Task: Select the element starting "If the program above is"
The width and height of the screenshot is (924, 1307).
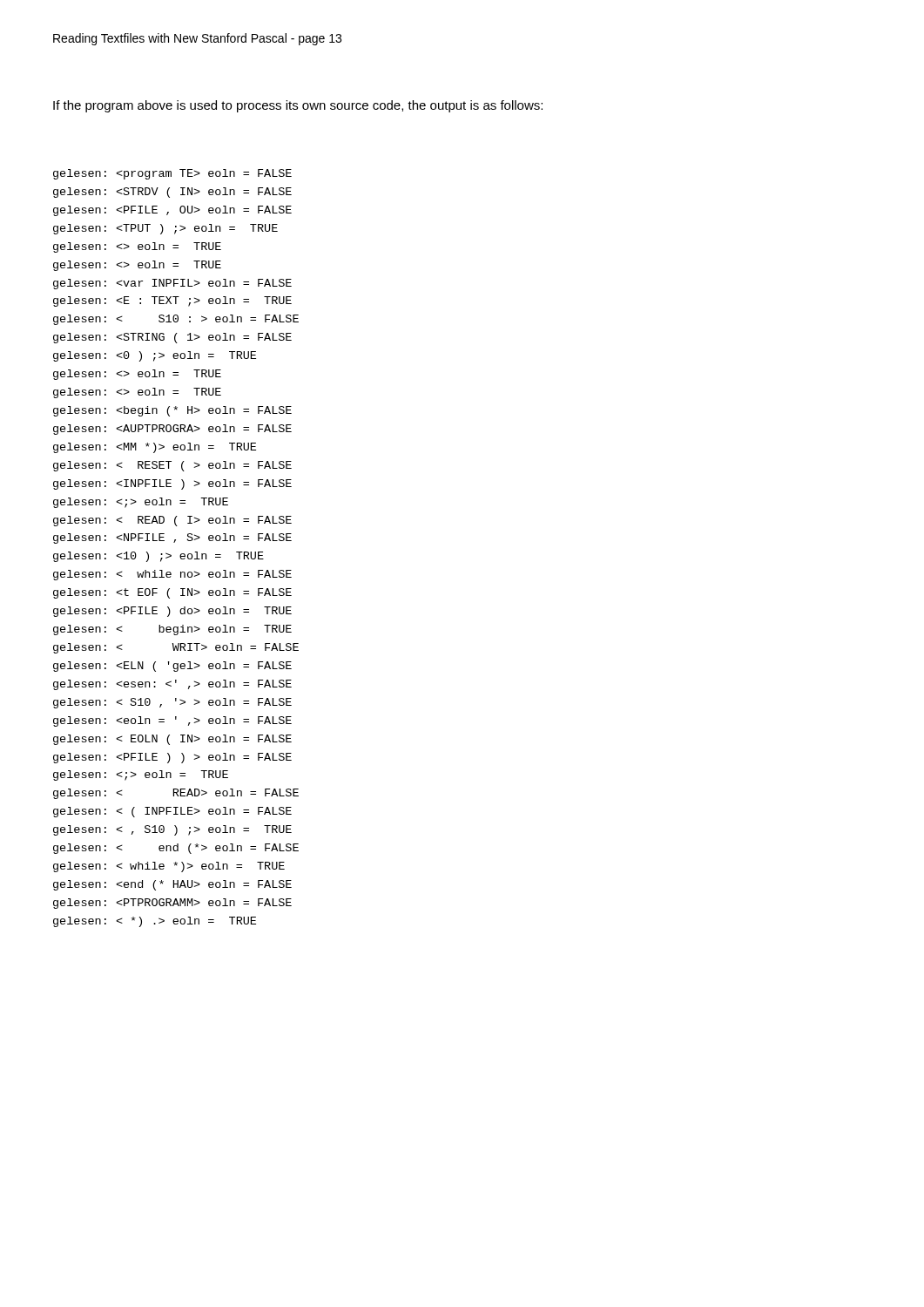Action: tap(298, 105)
